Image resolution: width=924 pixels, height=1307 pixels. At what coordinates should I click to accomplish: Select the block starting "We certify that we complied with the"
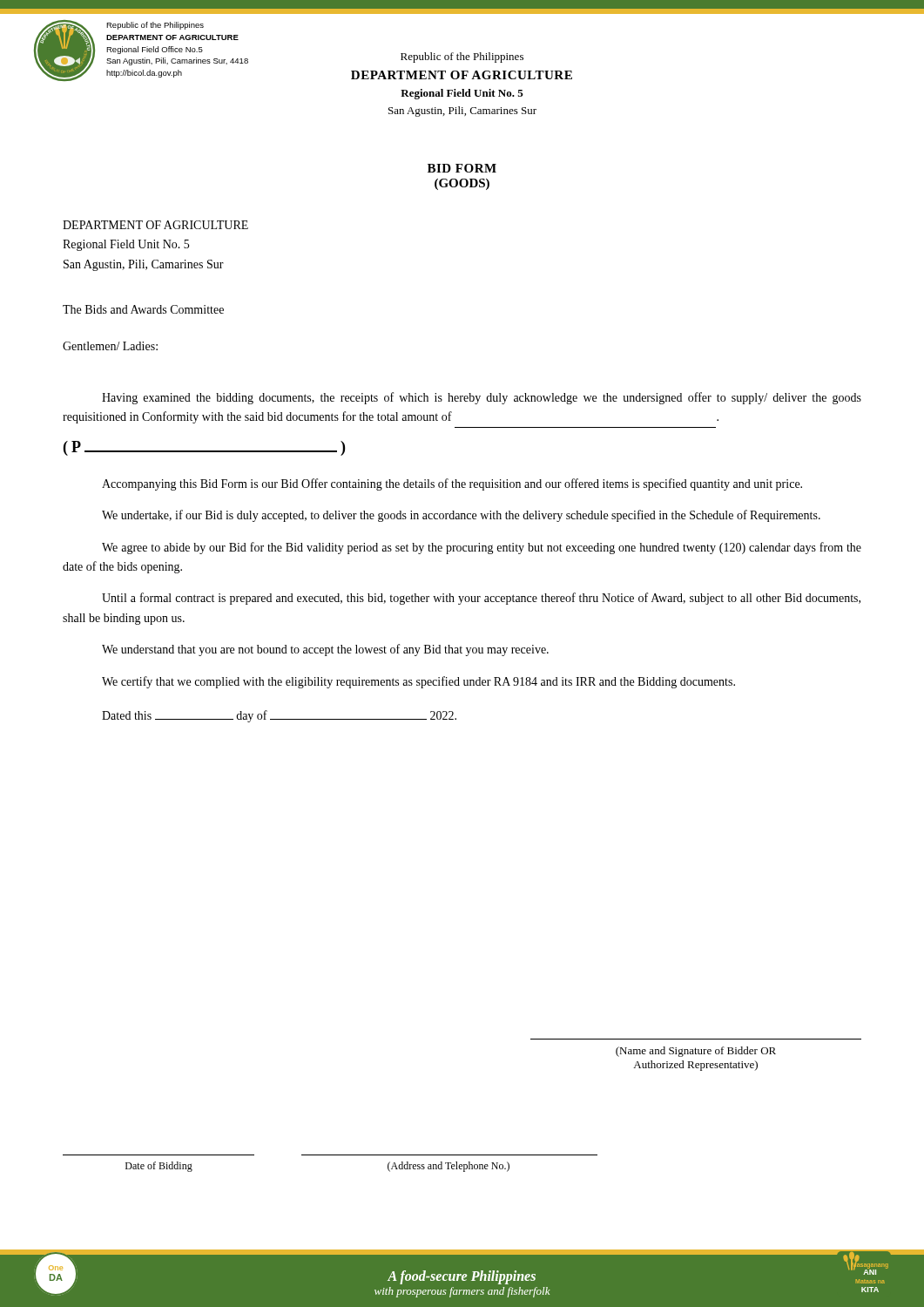click(x=462, y=682)
